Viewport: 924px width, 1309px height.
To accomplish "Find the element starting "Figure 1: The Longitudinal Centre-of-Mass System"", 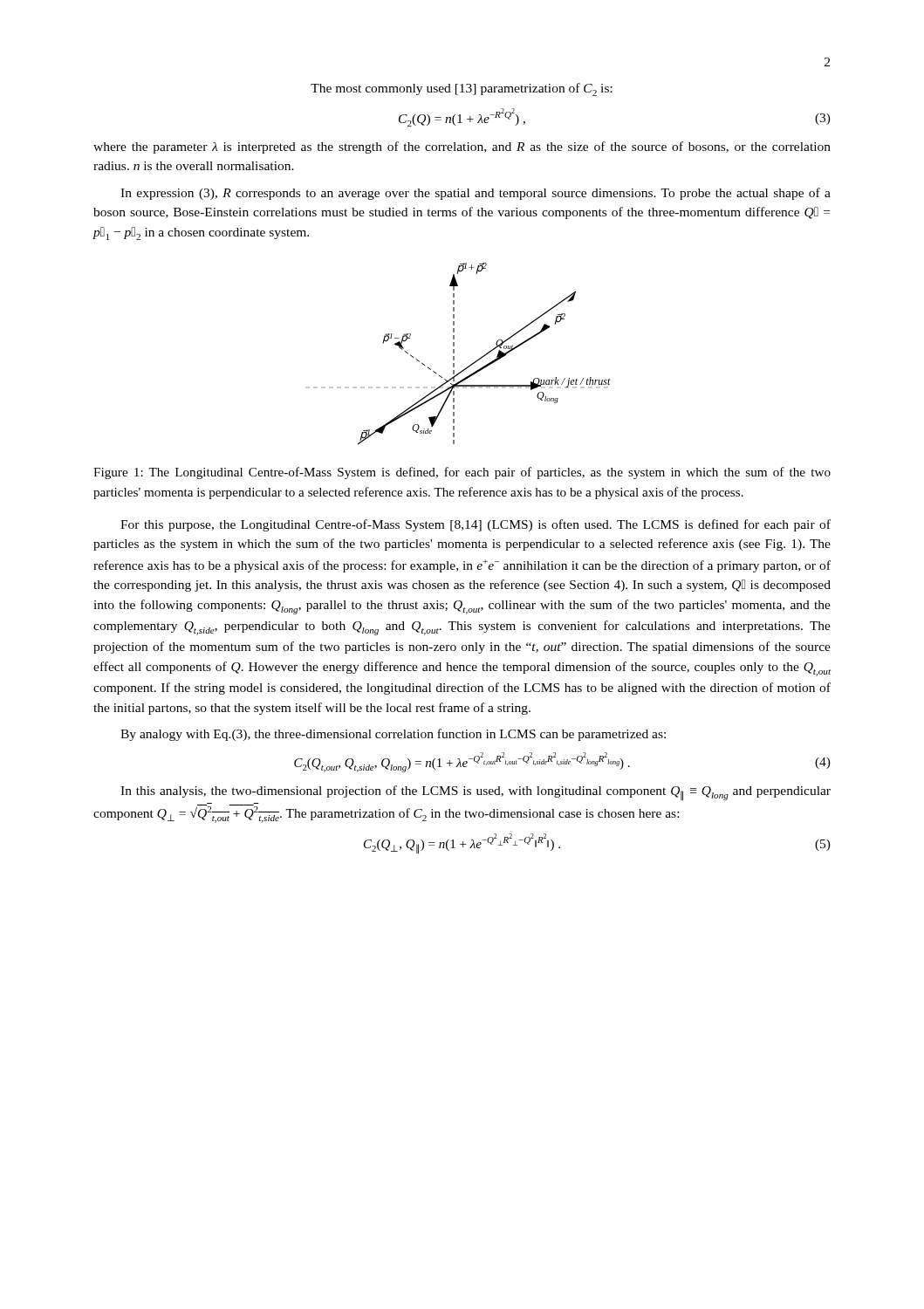I will click(462, 482).
